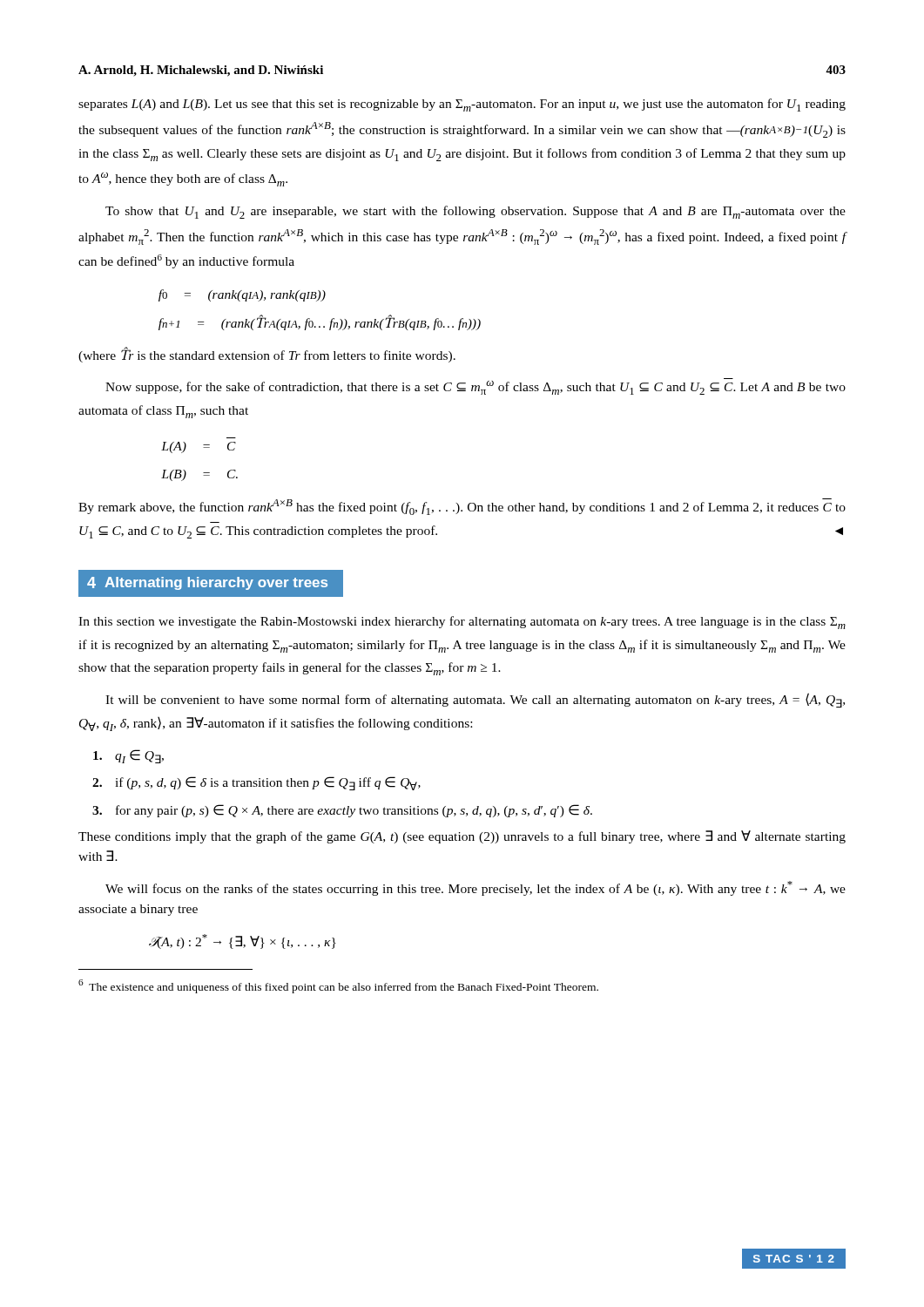Image resolution: width=924 pixels, height=1307 pixels.
Task: Point to the region starting "These conditions imply"
Action: coord(462,846)
